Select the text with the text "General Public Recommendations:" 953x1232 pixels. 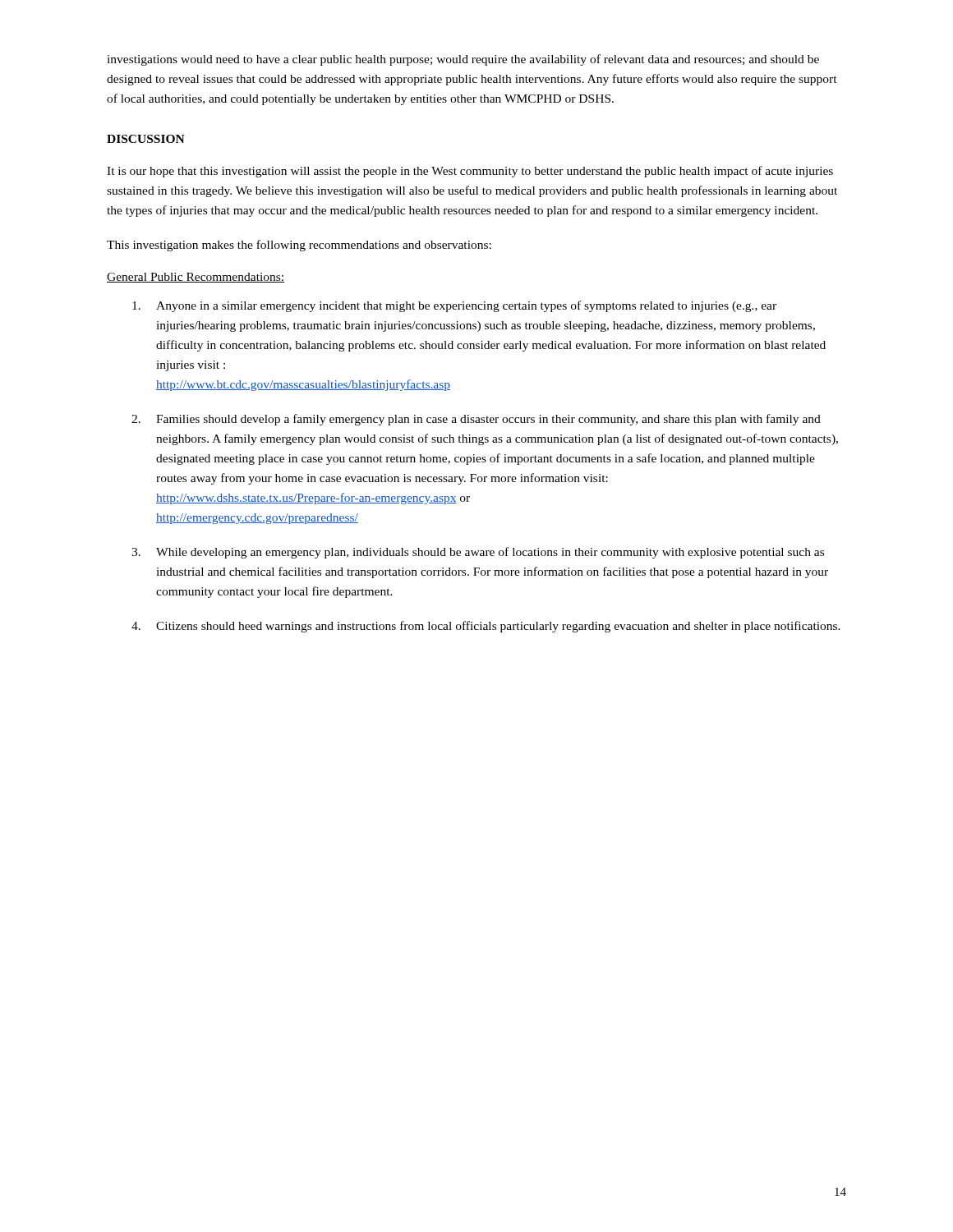[196, 276]
